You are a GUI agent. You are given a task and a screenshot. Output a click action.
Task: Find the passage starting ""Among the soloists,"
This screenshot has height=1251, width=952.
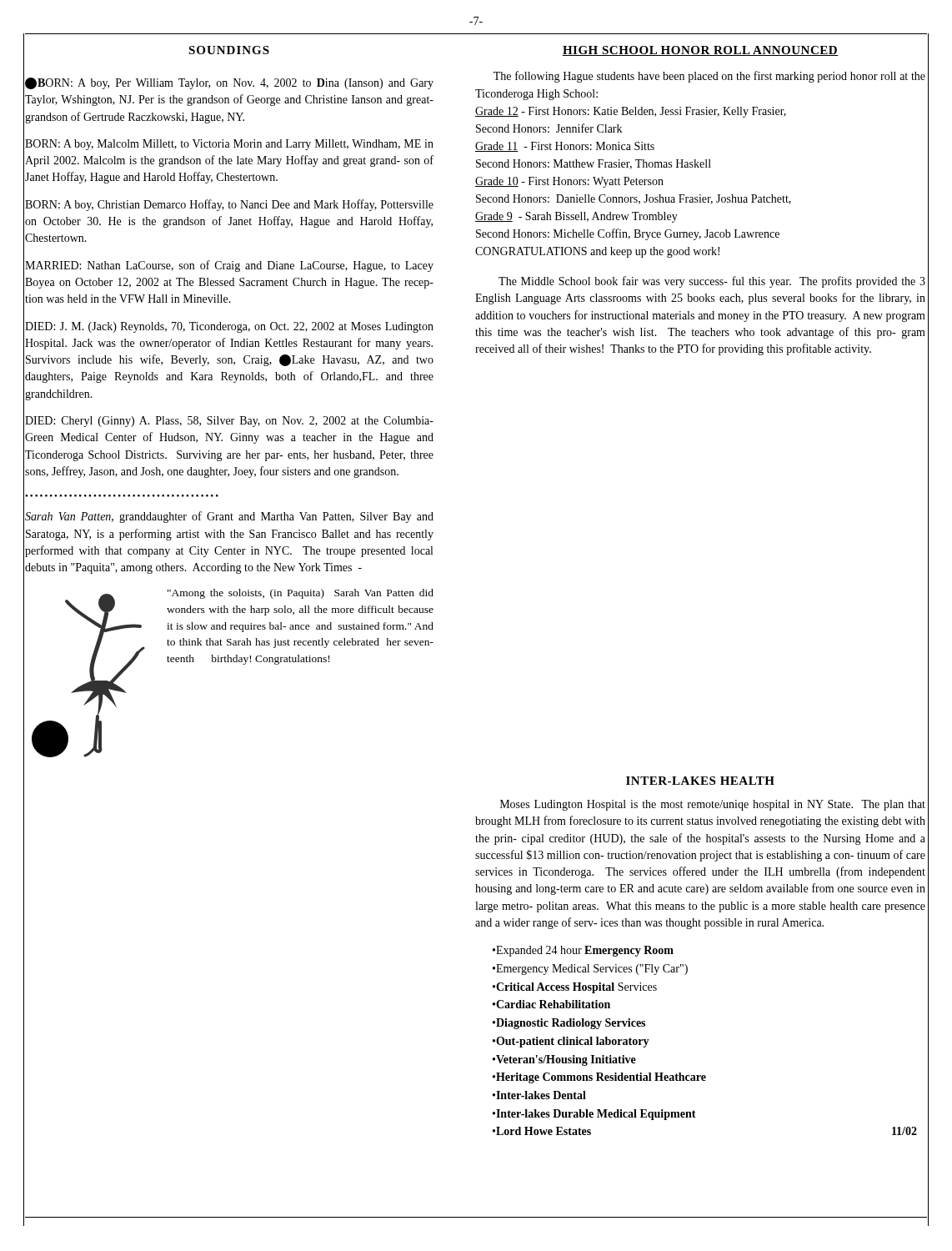pos(300,626)
